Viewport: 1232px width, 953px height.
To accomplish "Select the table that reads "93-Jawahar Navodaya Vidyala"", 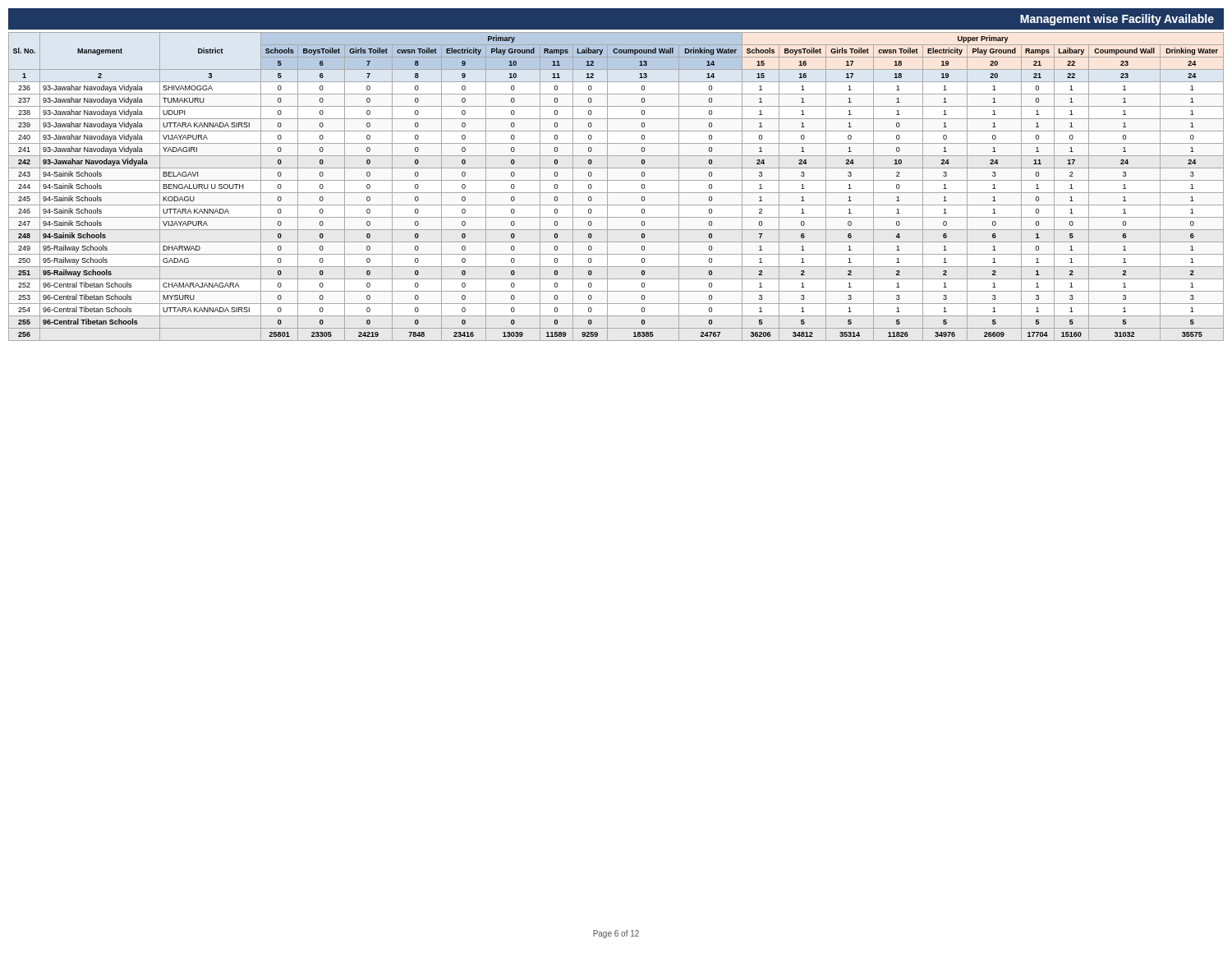I will (616, 187).
